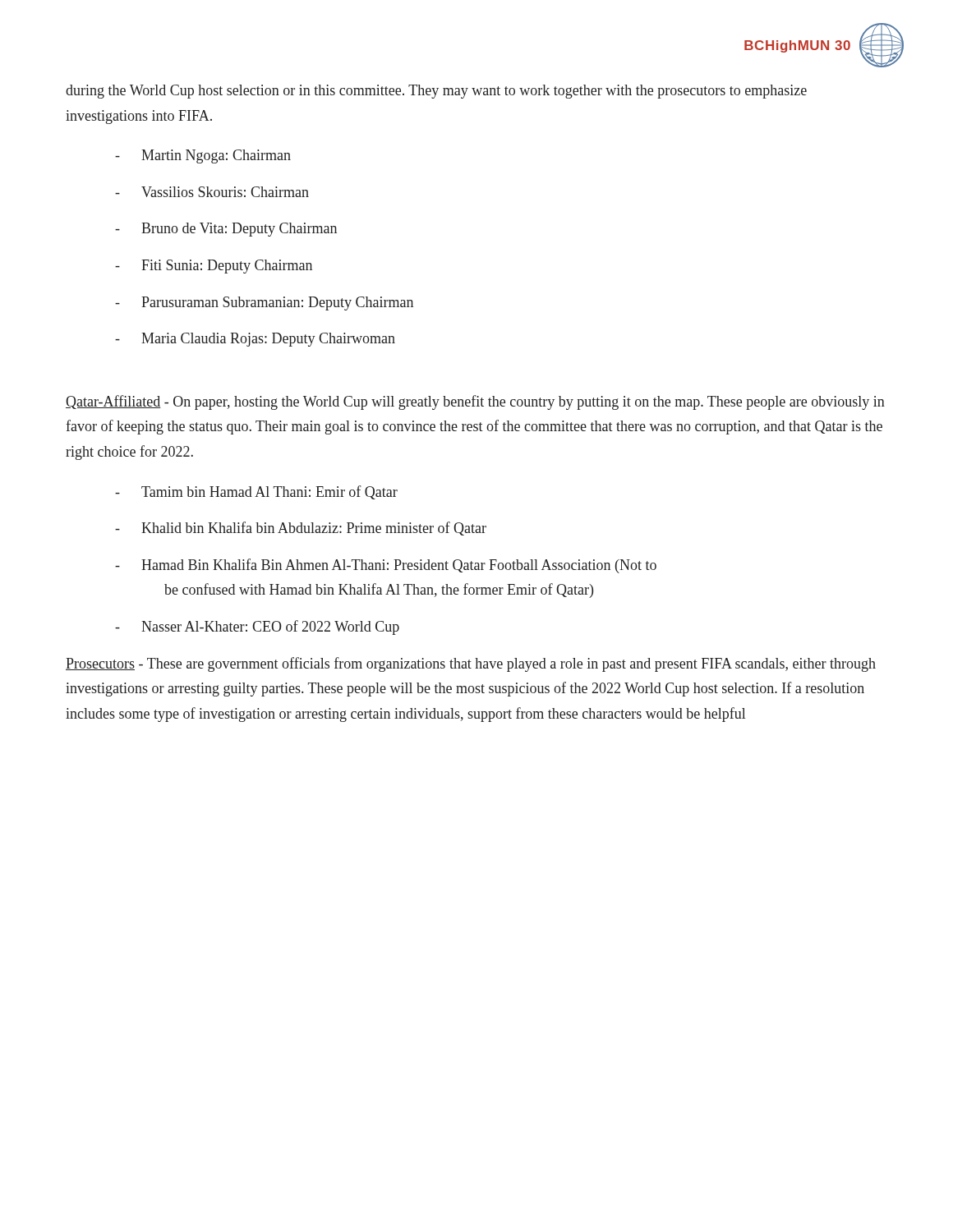This screenshot has width=953, height=1232.
Task: Point to the region starting "during the World Cup host selection or in"
Action: (x=436, y=103)
